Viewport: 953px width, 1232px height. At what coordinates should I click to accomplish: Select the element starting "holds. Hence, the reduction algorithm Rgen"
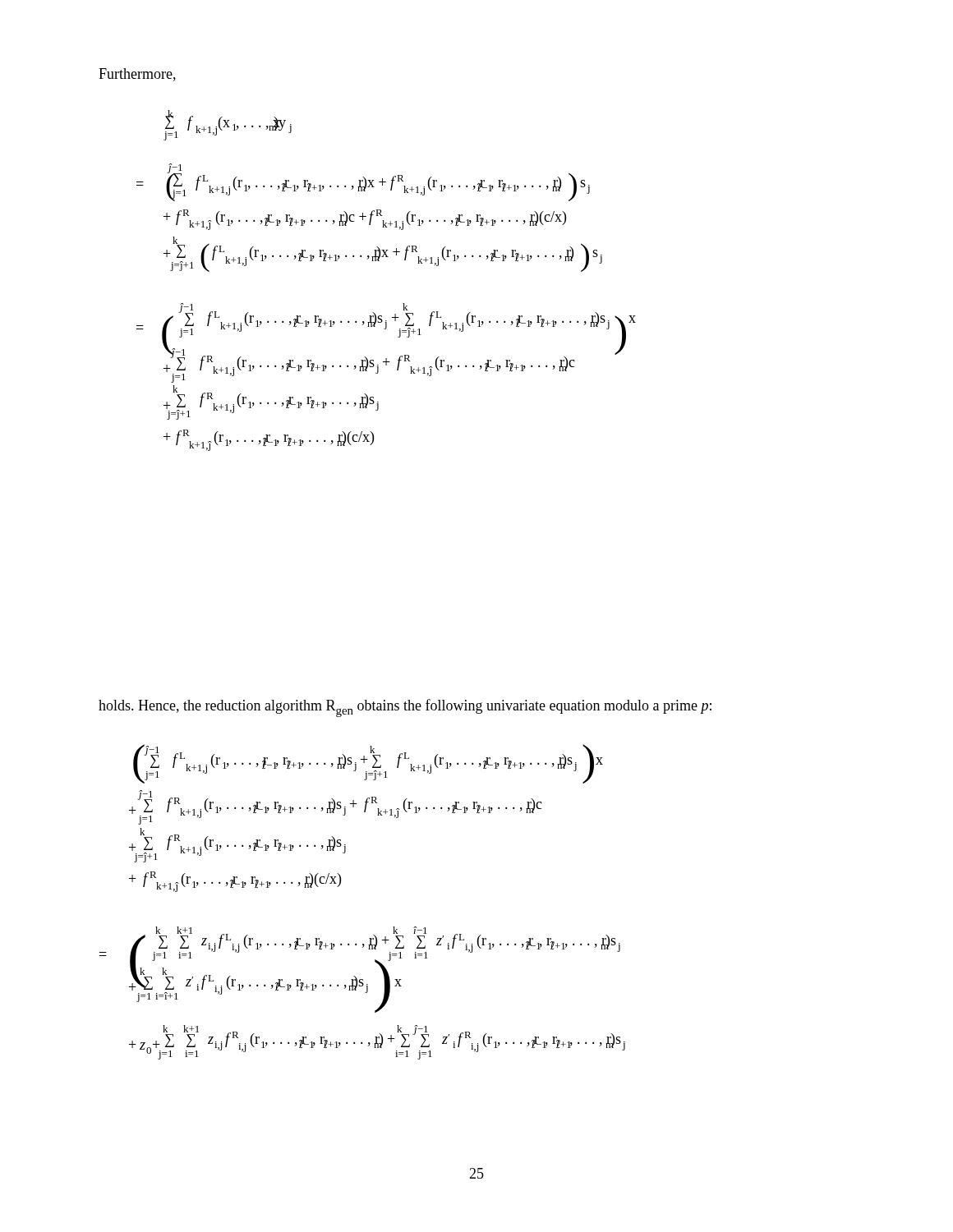pos(406,707)
